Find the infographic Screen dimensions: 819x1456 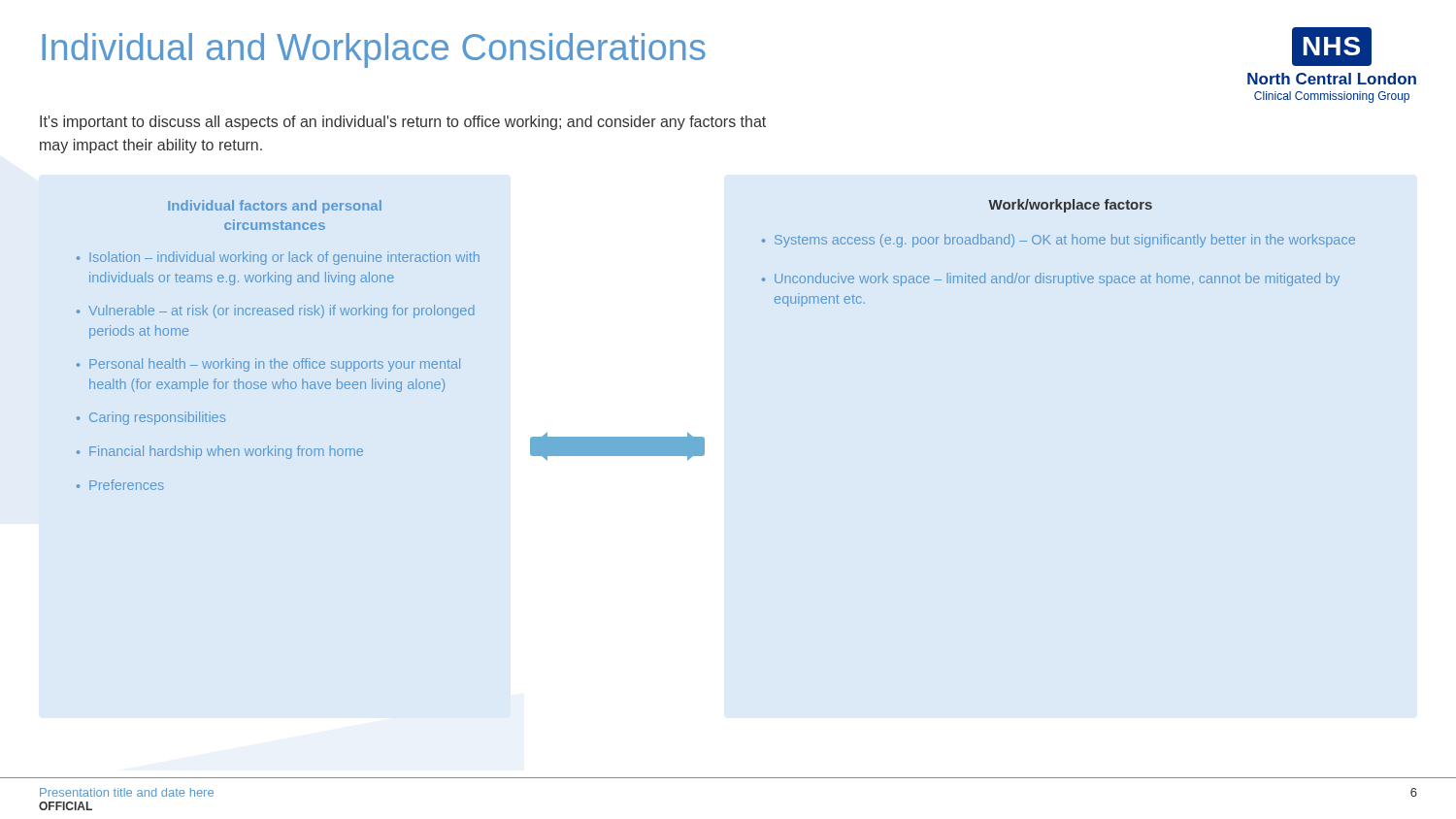617,446
